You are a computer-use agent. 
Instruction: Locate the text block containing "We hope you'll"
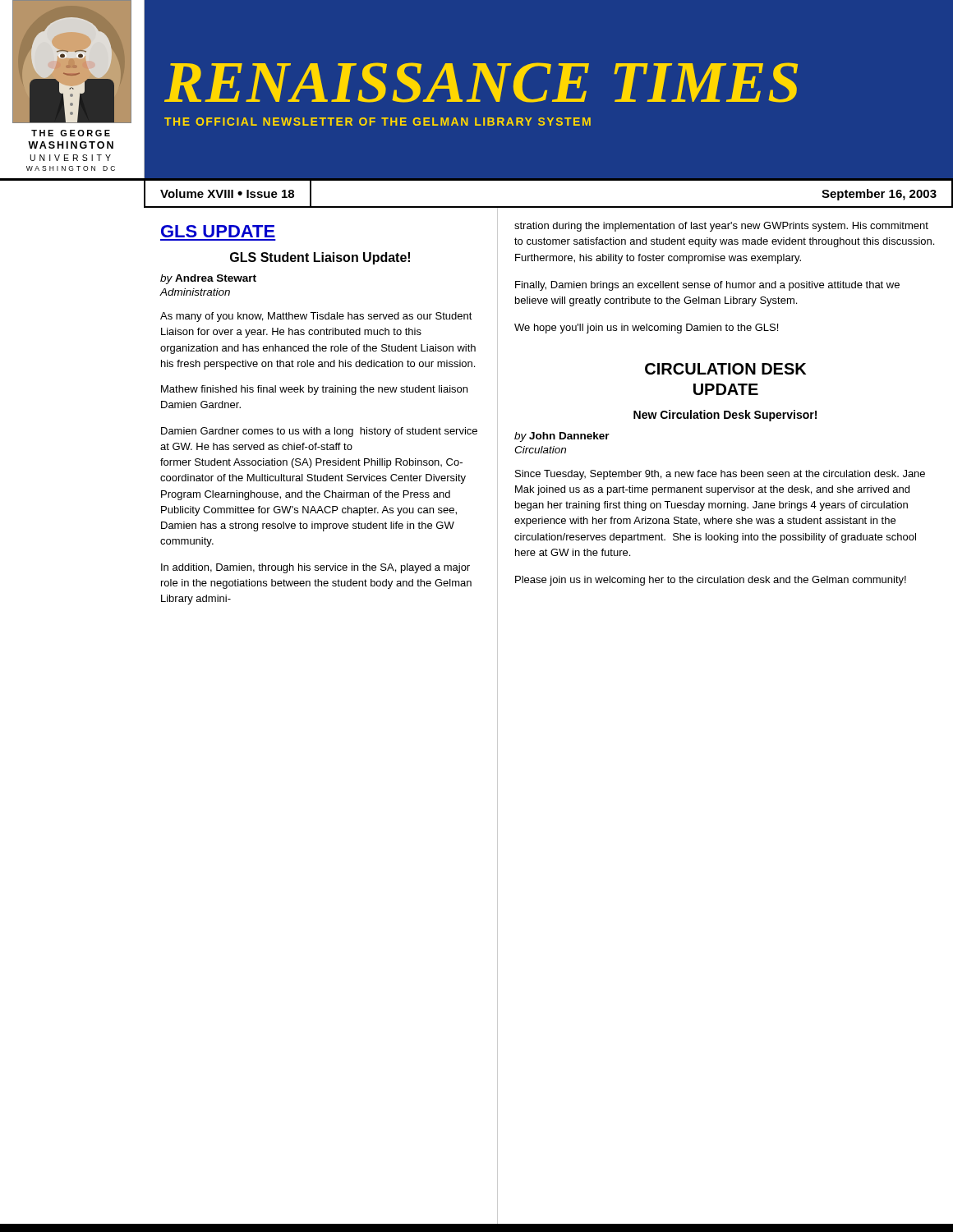(647, 328)
